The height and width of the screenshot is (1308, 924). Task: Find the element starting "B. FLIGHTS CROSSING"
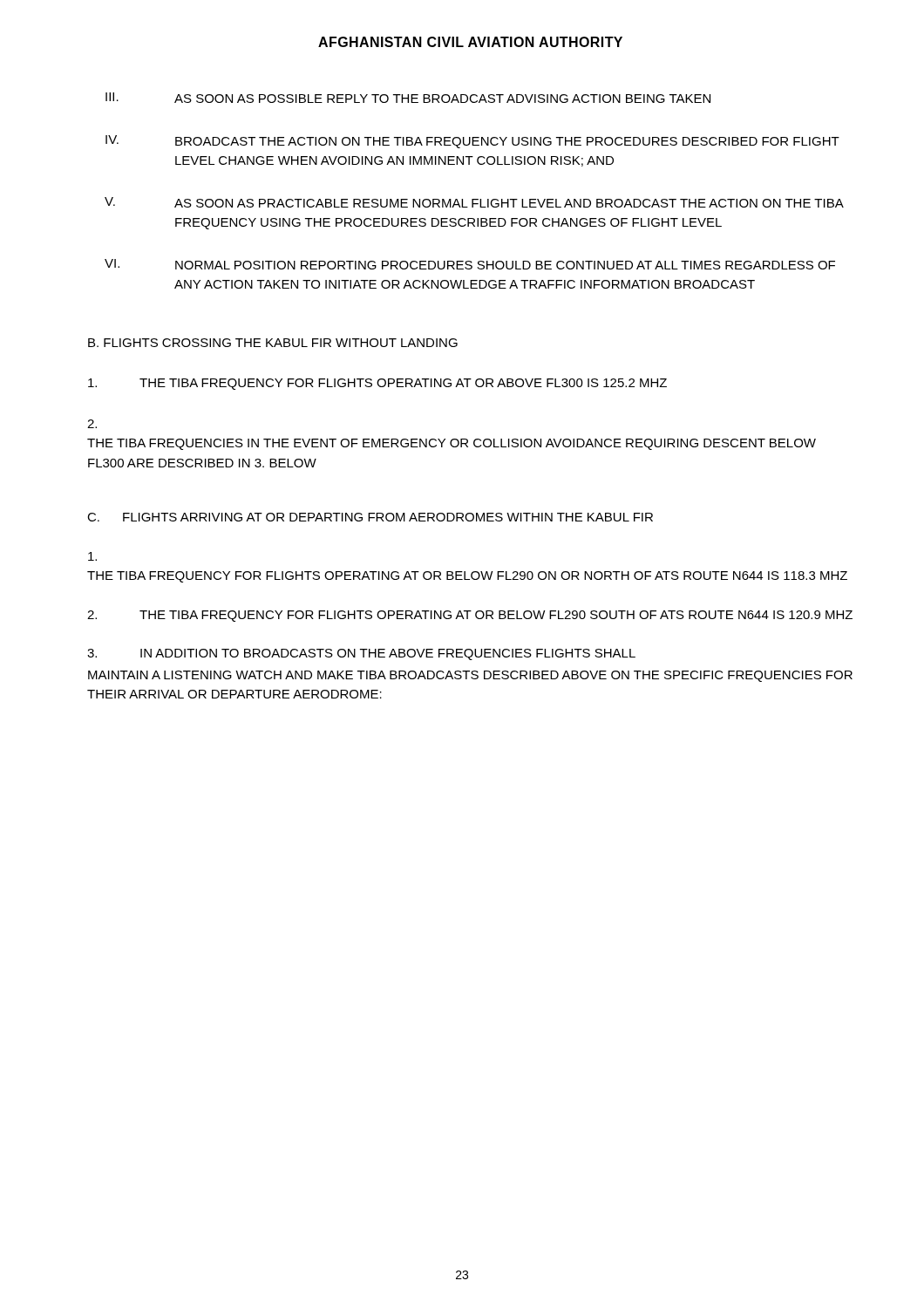tap(273, 342)
